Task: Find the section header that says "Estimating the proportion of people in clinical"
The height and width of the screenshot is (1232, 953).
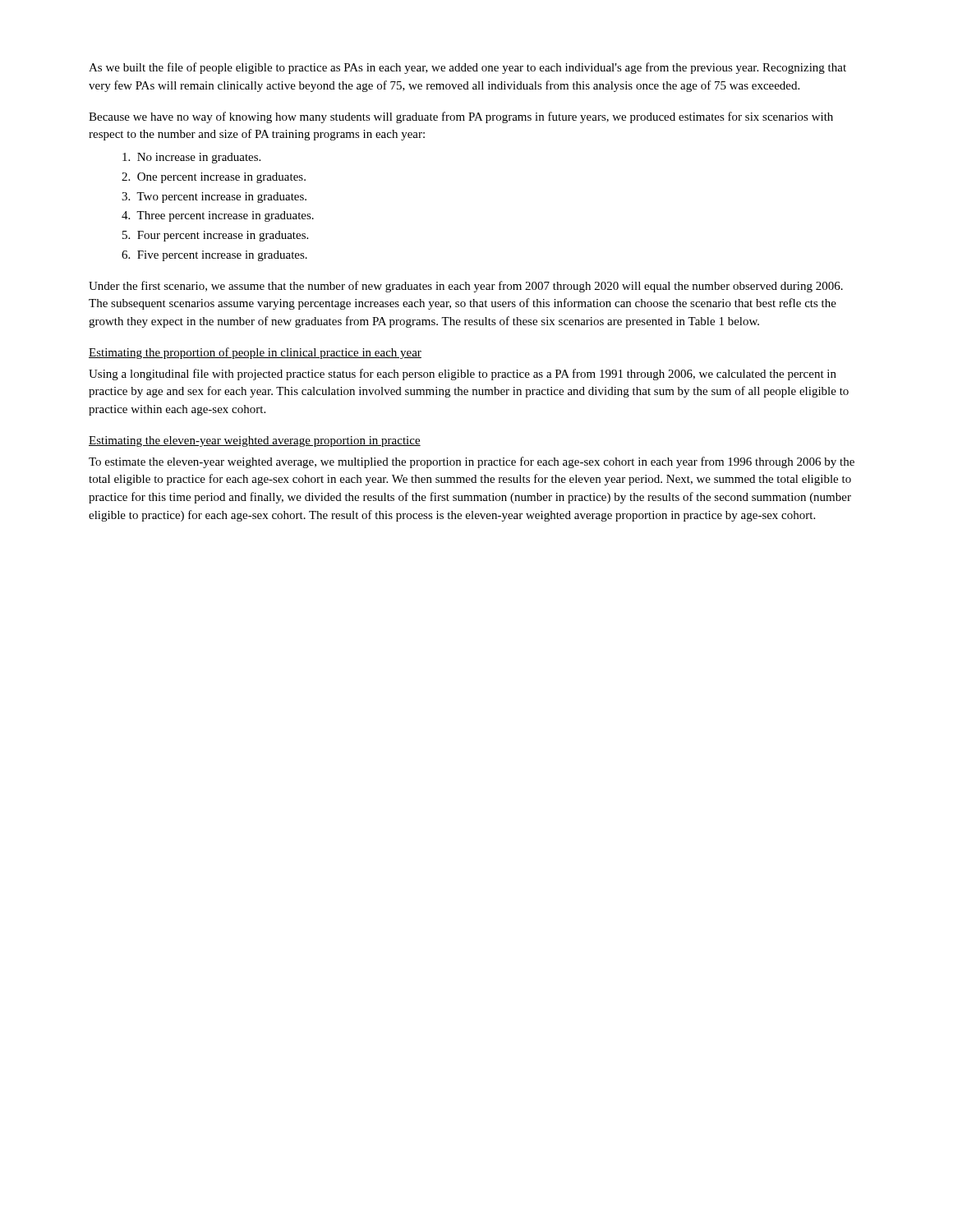Action: tap(255, 352)
